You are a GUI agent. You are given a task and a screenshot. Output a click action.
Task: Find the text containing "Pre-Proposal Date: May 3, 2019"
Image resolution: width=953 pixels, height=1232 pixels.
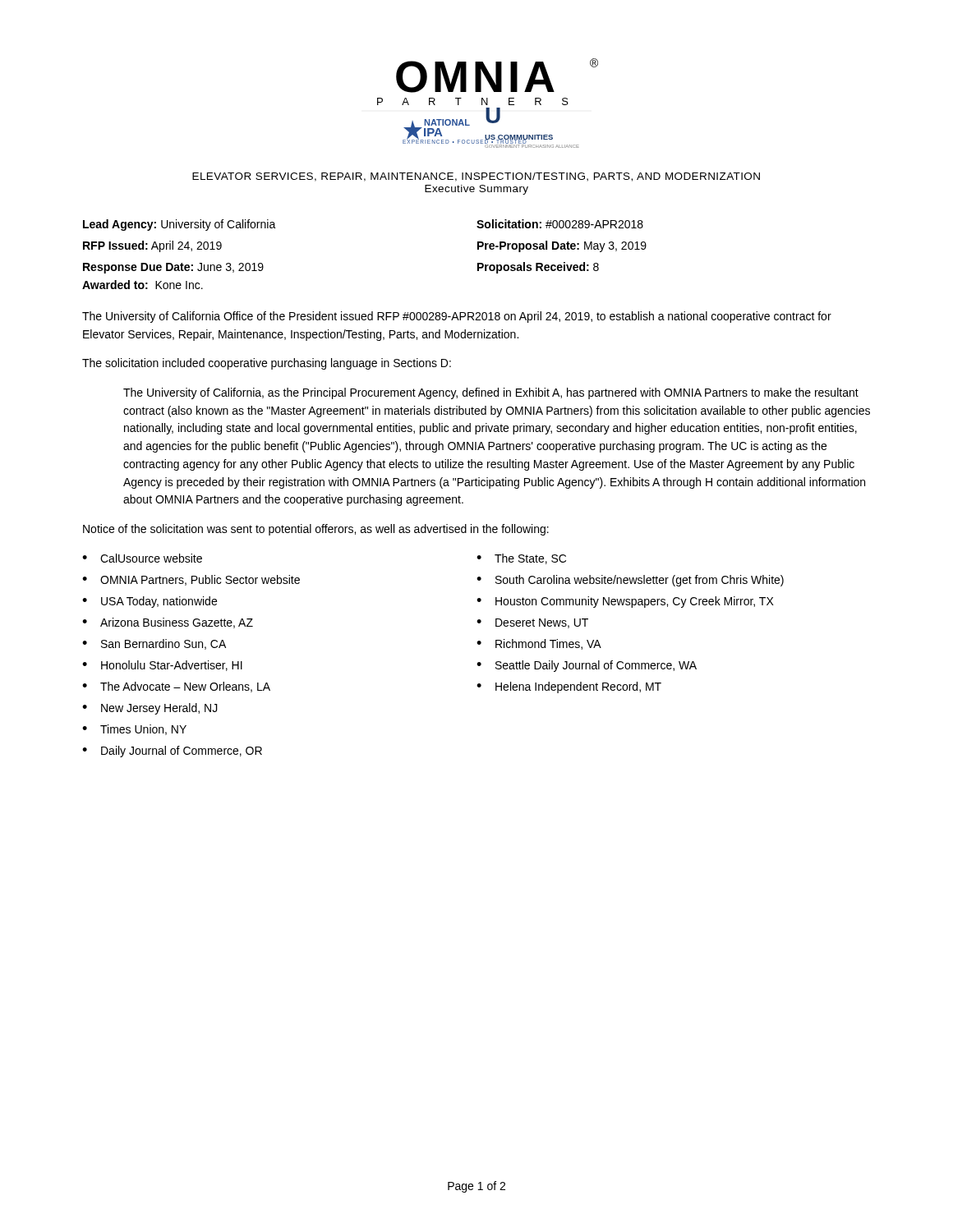click(x=562, y=246)
